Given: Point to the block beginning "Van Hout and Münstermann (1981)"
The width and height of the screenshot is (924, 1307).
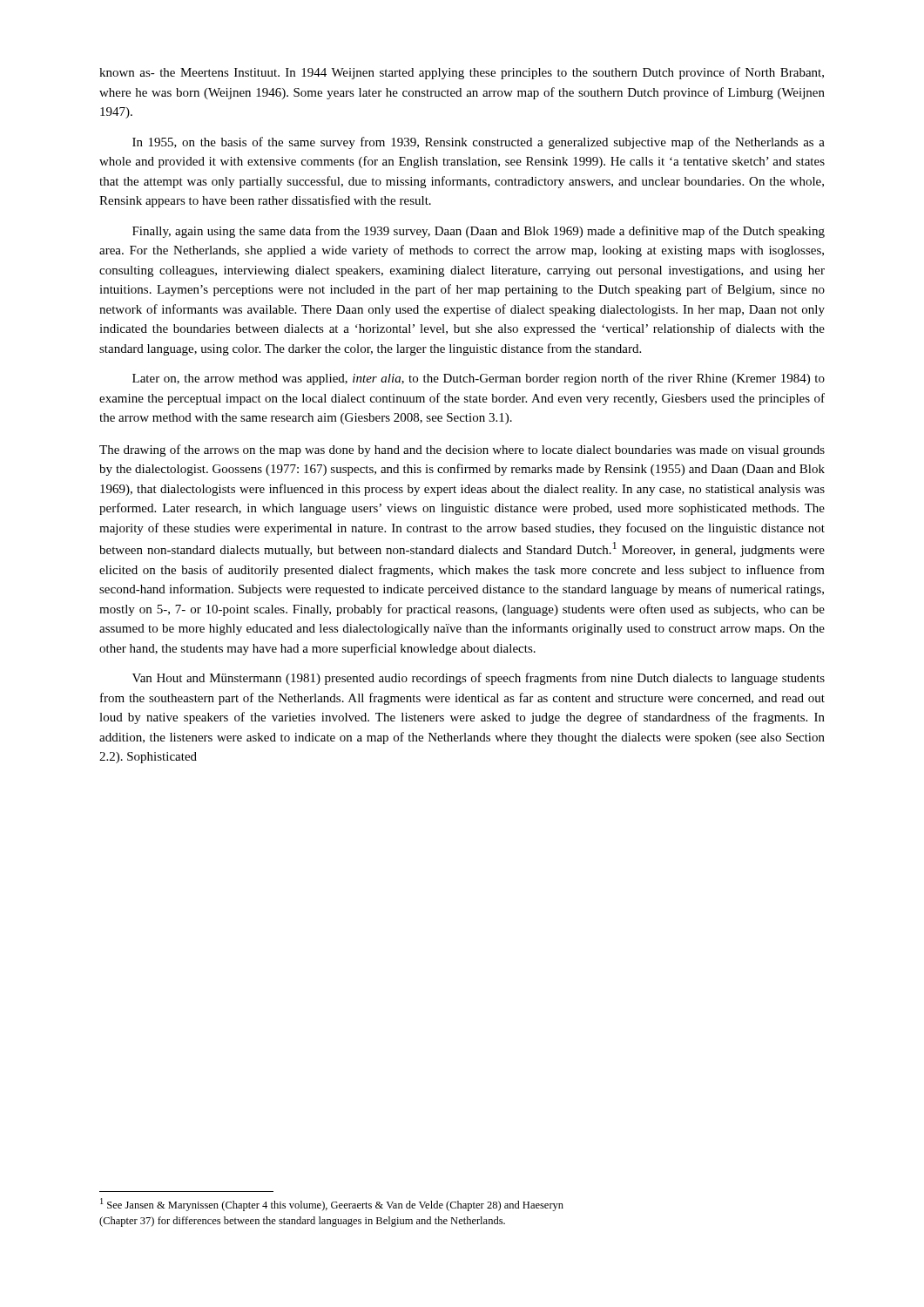Looking at the screenshot, I should [462, 717].
